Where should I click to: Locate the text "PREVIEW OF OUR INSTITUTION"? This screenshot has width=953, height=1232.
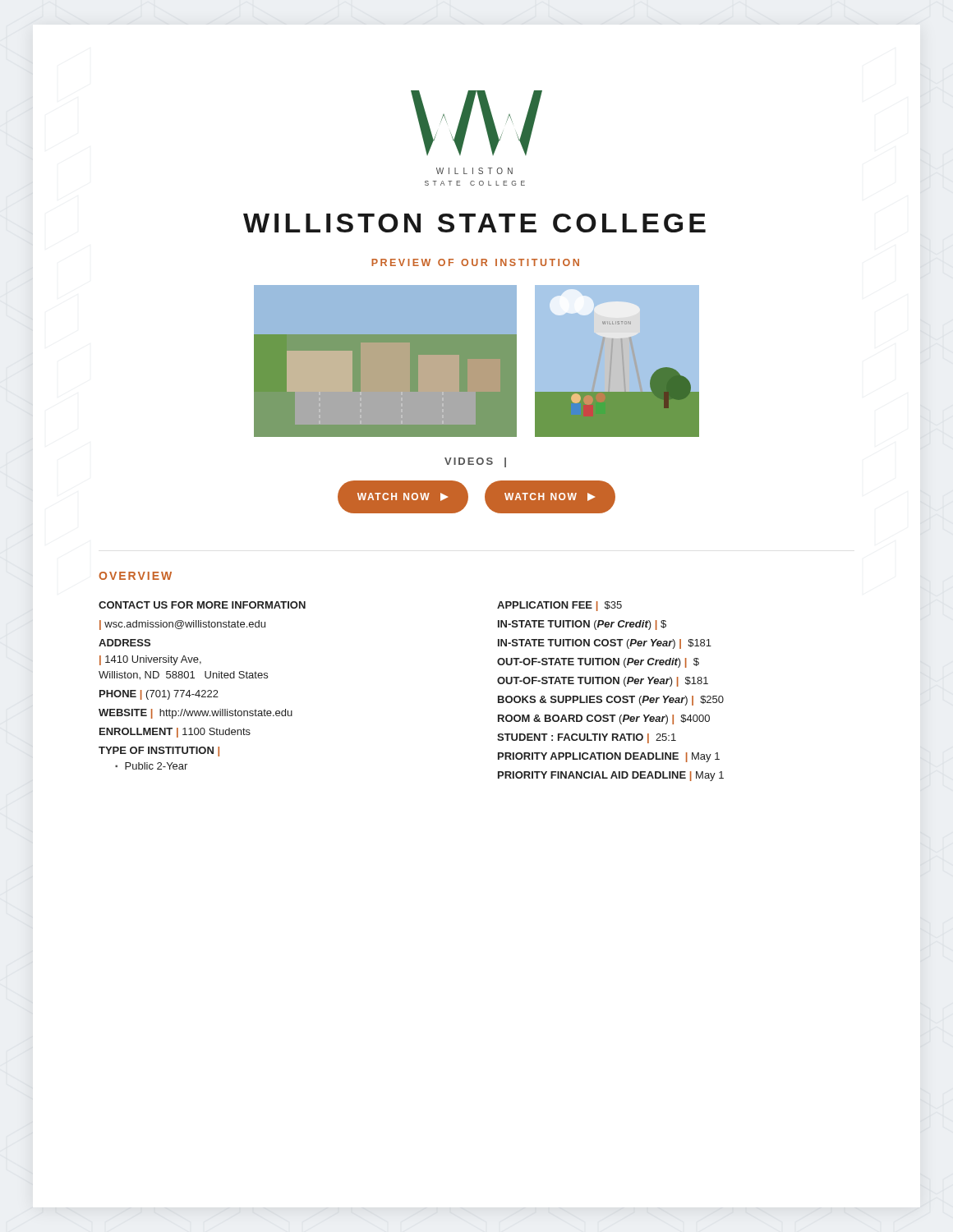click(x=476, y=263)
